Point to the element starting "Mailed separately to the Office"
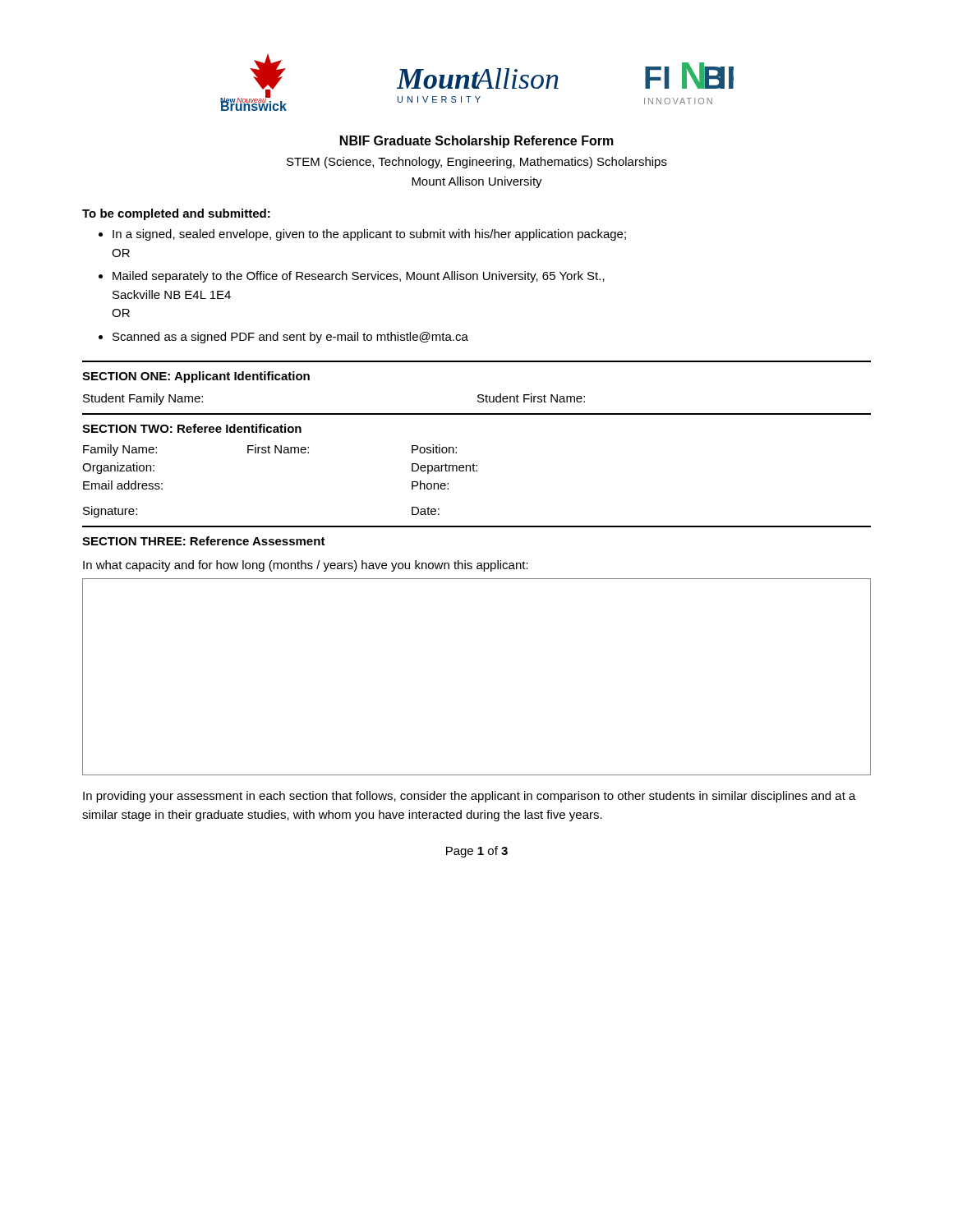Screen dimensions: 1232x953 (359, 277)
